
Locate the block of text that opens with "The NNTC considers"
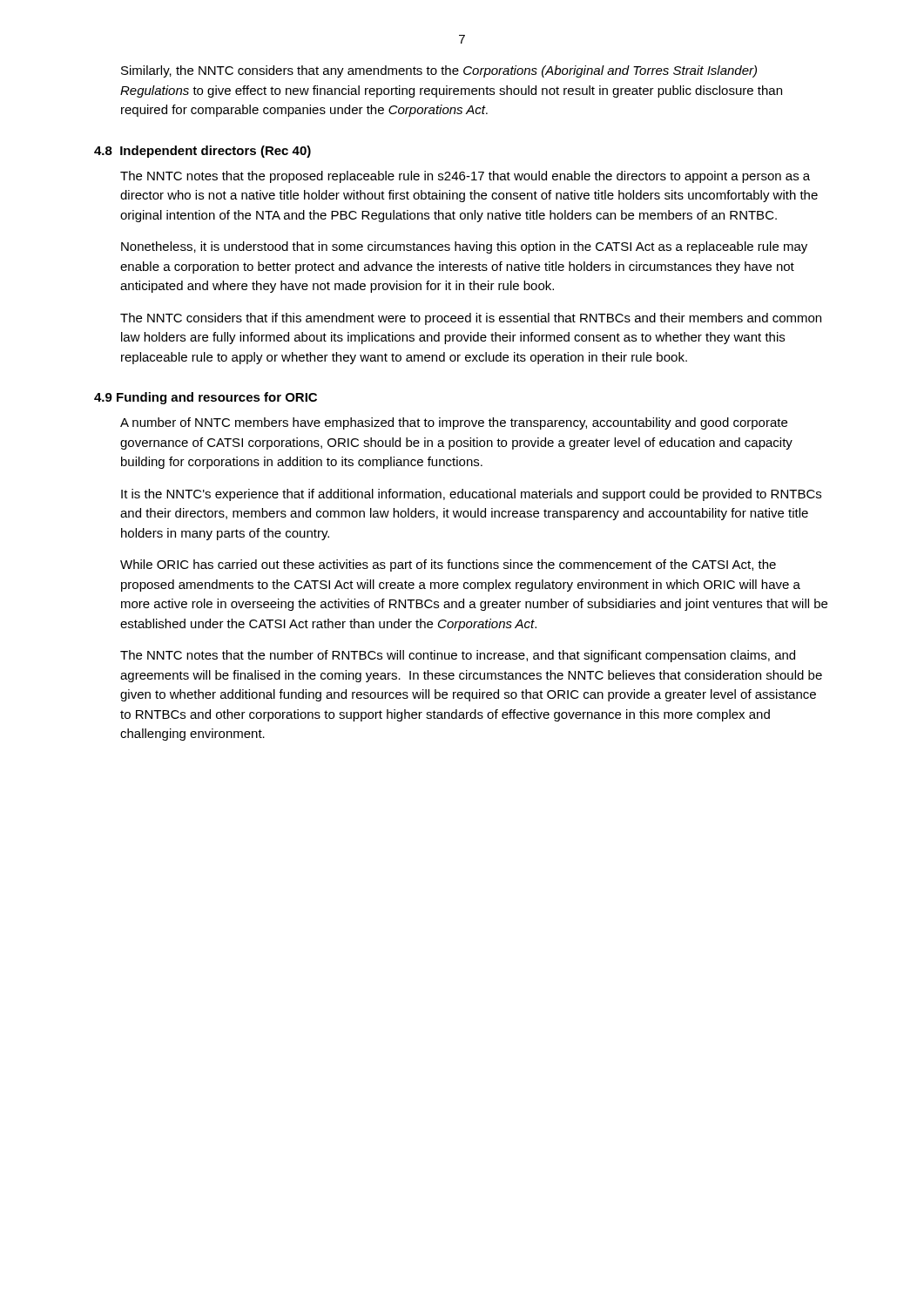[x=475, y=337]
